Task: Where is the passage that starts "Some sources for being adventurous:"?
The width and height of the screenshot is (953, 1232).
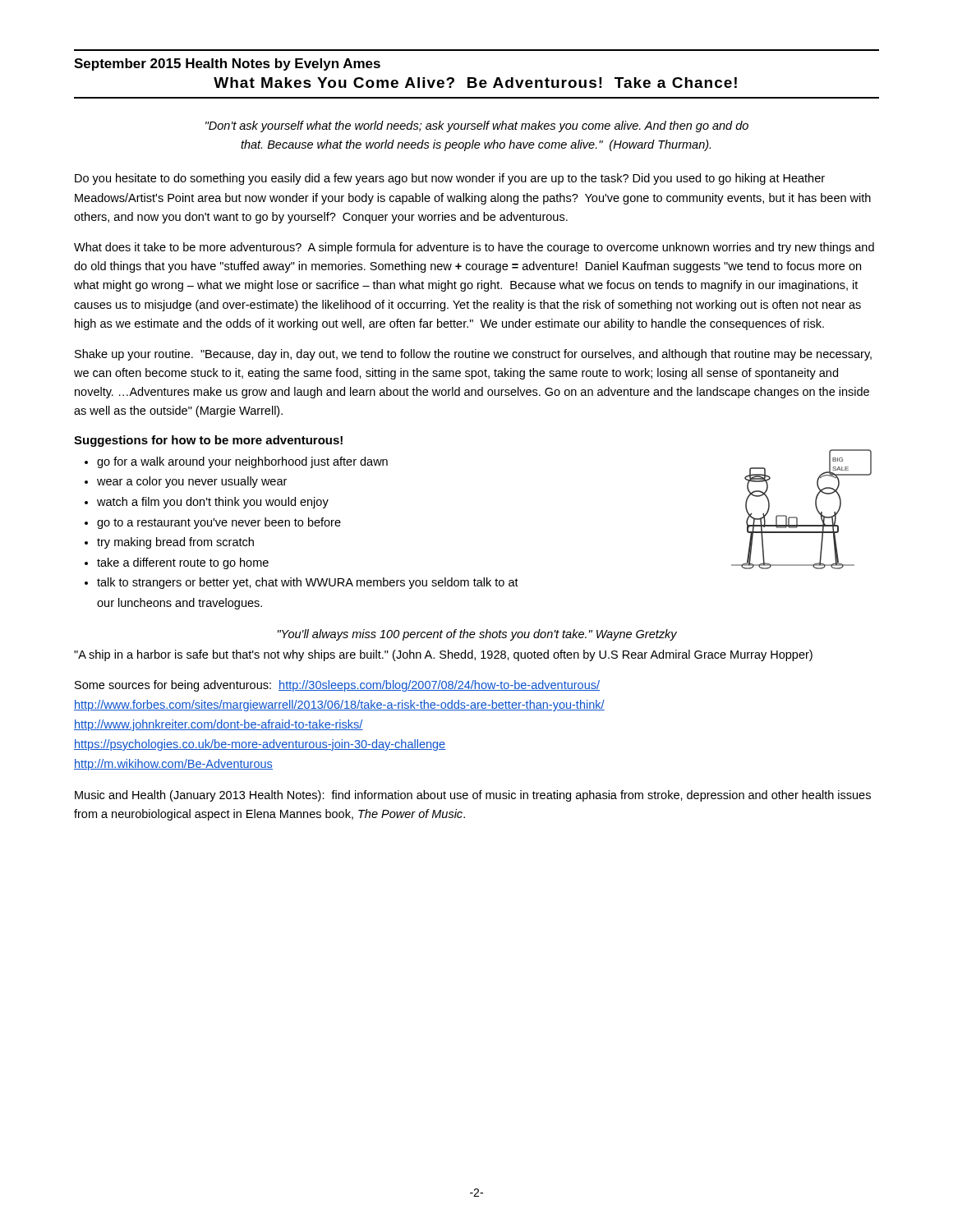Action: point(339,724)
